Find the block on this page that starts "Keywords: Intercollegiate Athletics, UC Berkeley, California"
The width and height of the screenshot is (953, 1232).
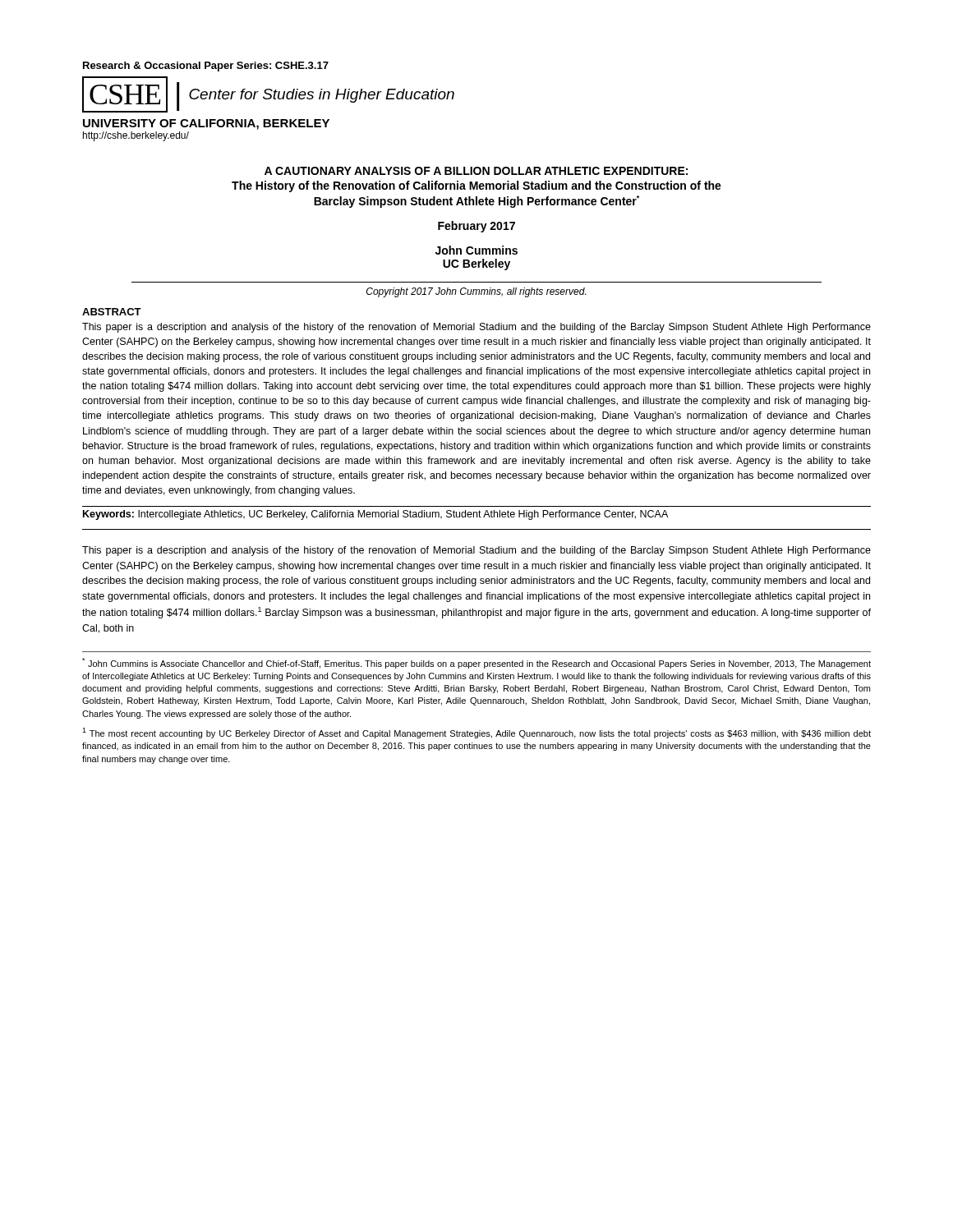pyautogui.click(x=476, y=518)
